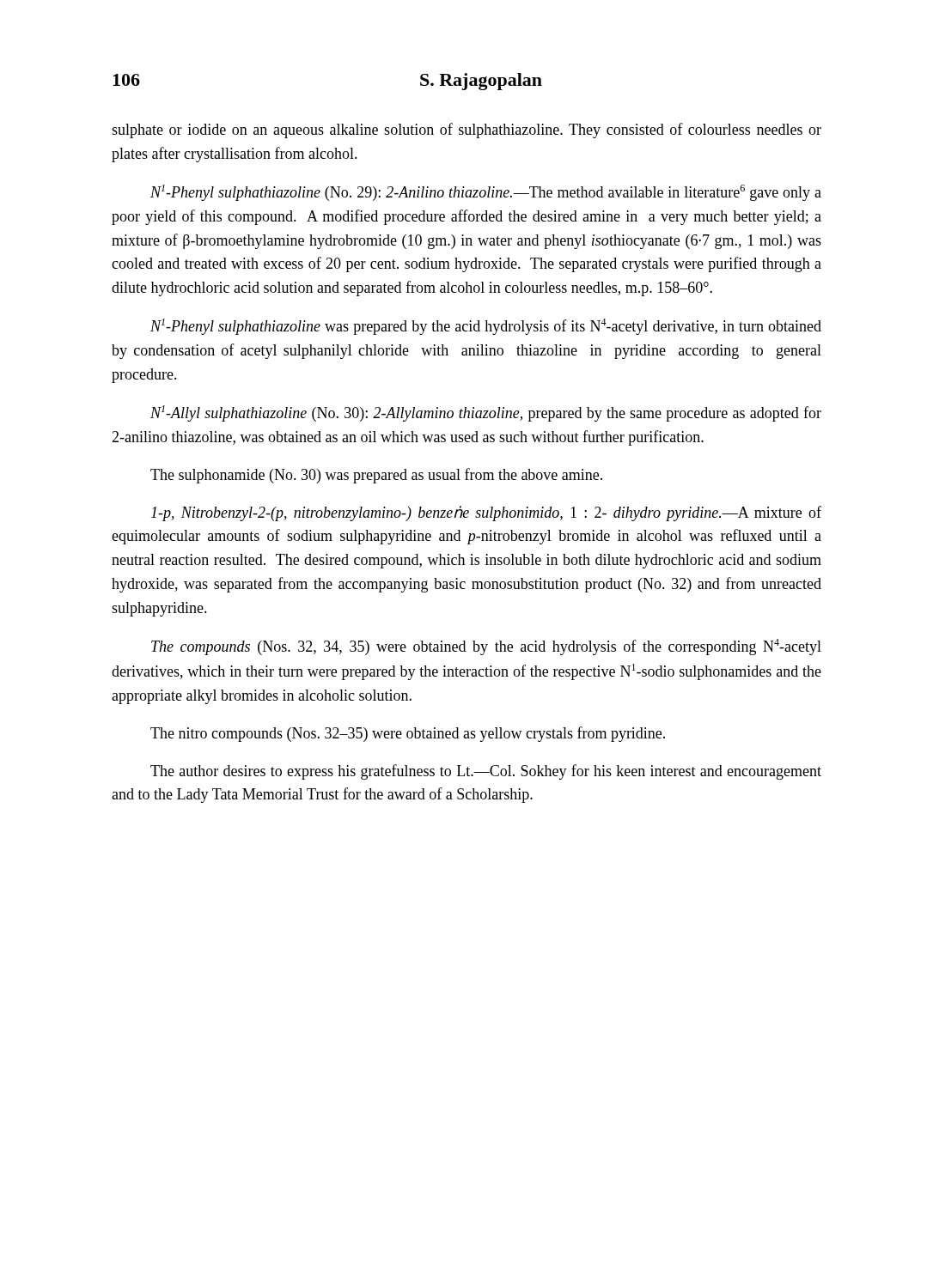Screen dimensions: 1288x933
Task: Click on the text block containing "sulphate or iodide on an"
Action: point(466,142)
